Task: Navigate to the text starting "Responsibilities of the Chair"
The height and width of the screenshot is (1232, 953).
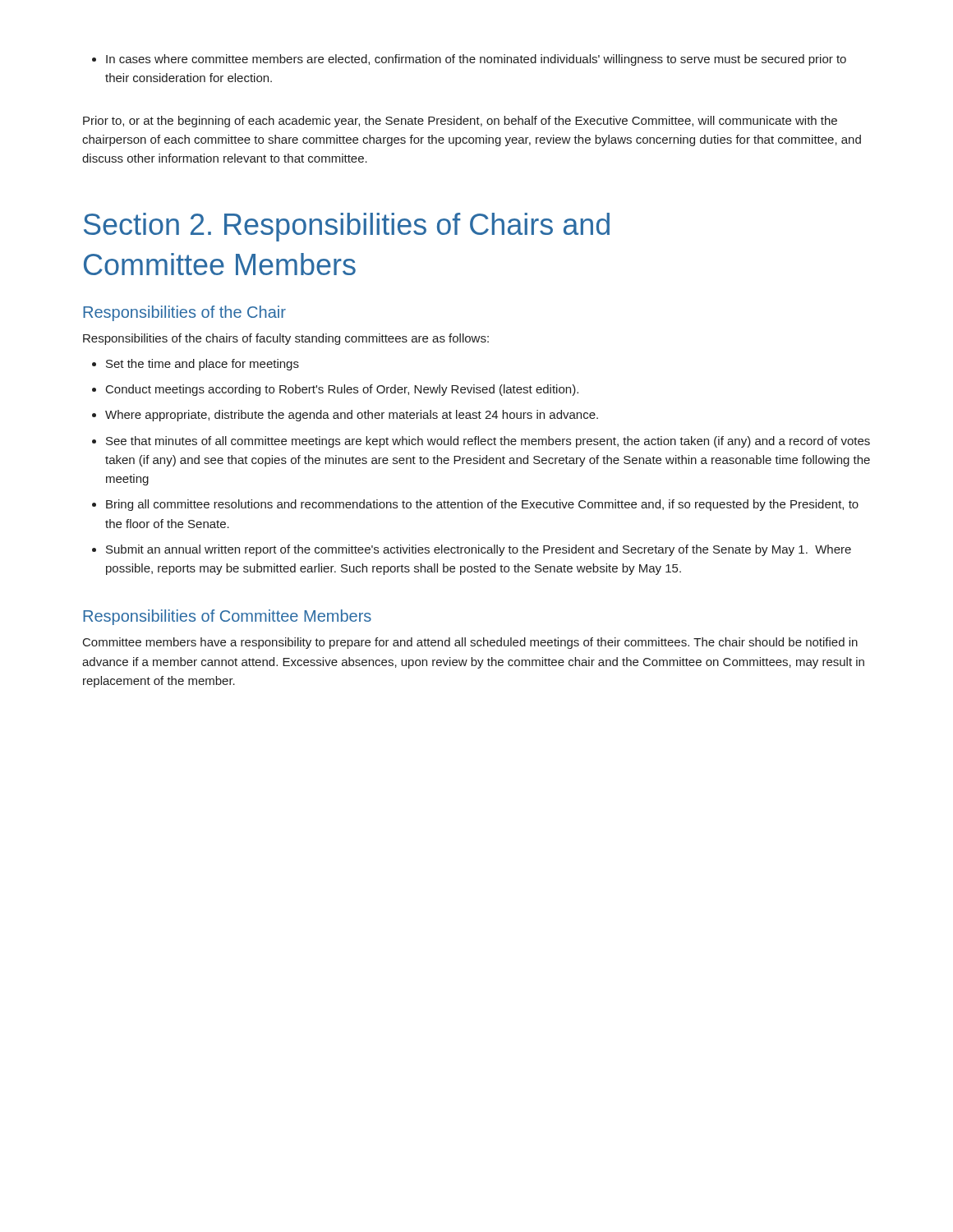Action: click(184, 313)
